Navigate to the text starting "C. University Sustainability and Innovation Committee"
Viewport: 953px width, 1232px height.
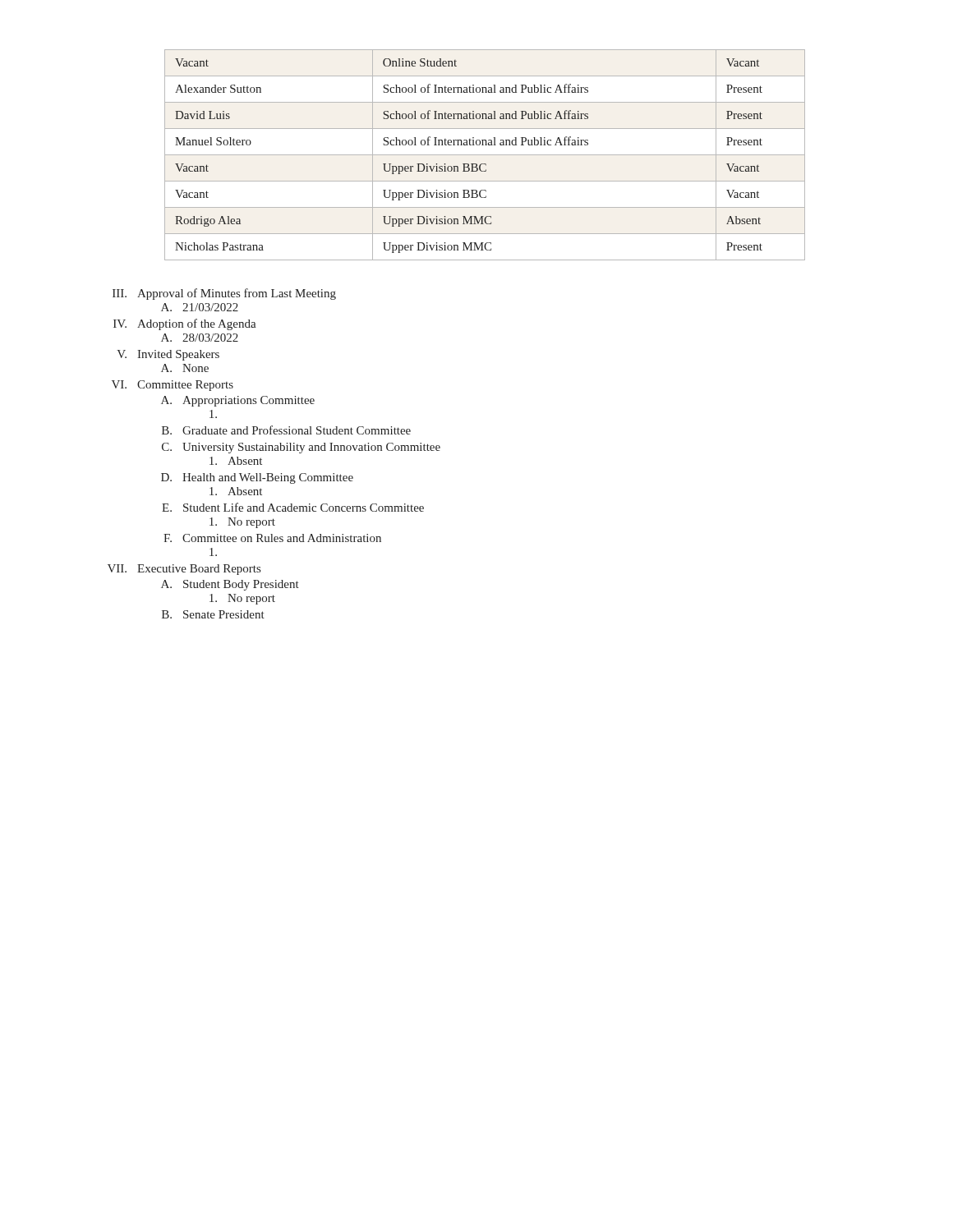click(x=261, y=447)
